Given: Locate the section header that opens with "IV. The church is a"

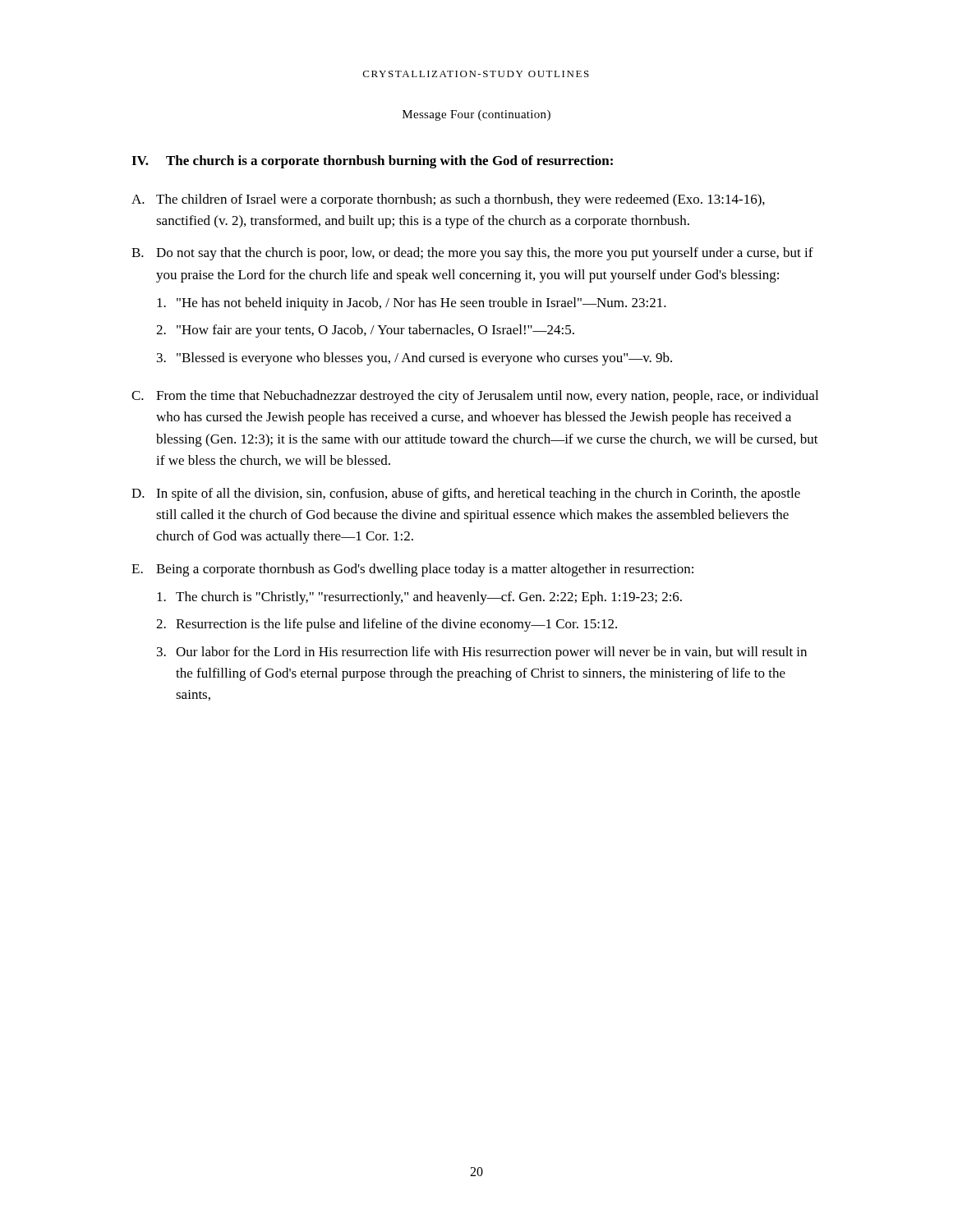Looking at the screenshot, I should 476,161.
